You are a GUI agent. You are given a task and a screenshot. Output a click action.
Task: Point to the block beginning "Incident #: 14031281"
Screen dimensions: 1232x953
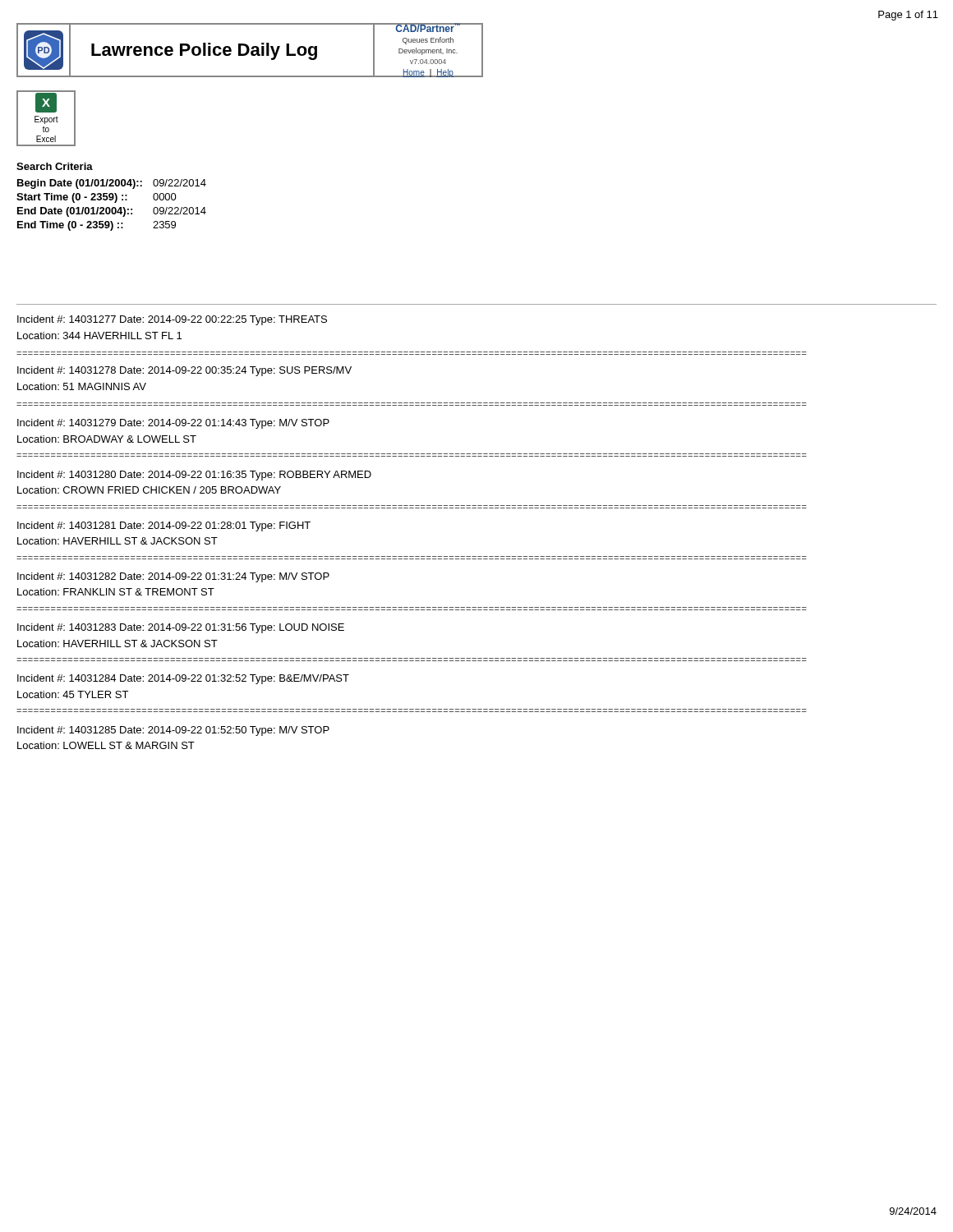point(164,526)
